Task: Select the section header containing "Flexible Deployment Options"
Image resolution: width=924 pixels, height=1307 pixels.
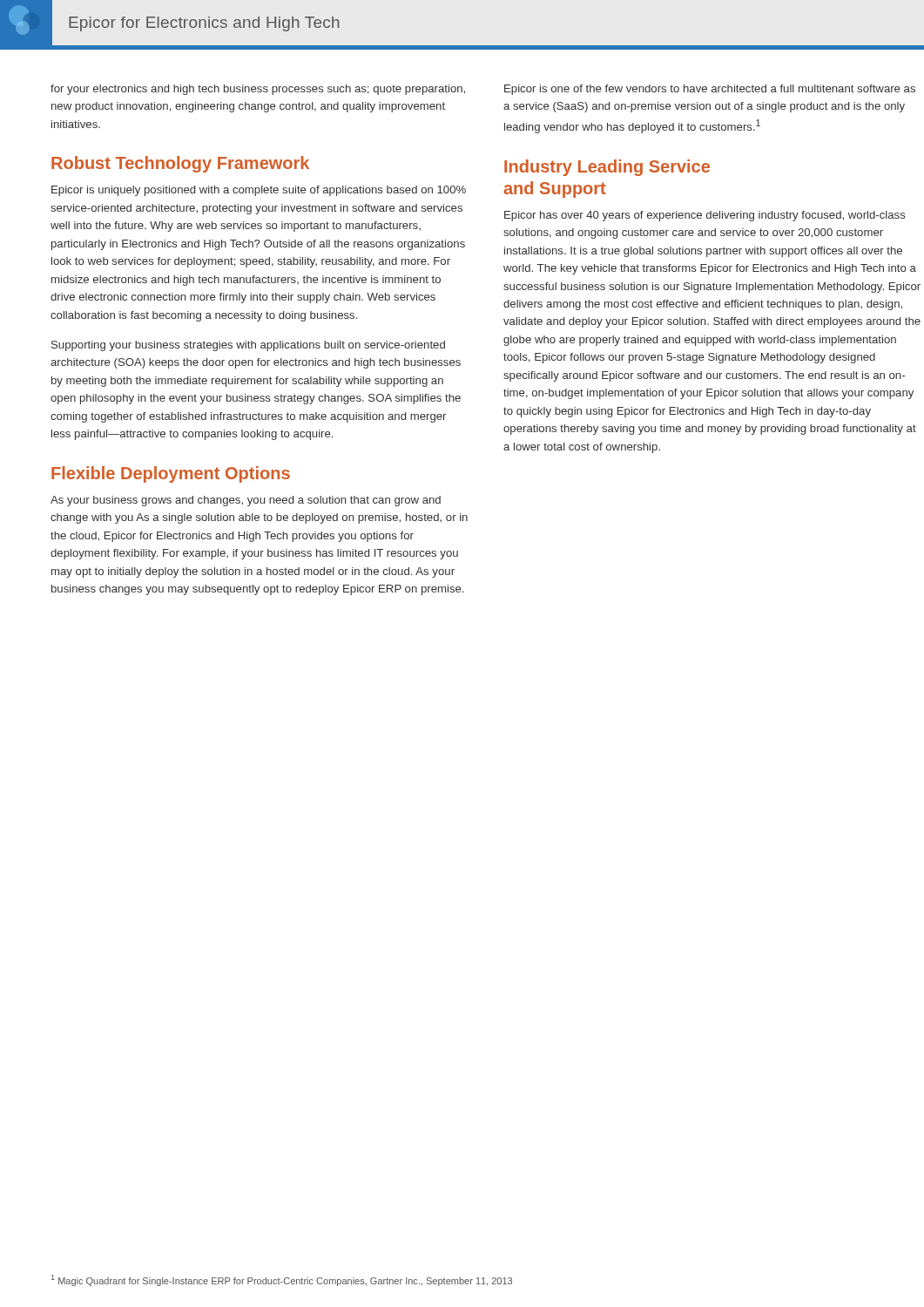Action: point(171,473)
